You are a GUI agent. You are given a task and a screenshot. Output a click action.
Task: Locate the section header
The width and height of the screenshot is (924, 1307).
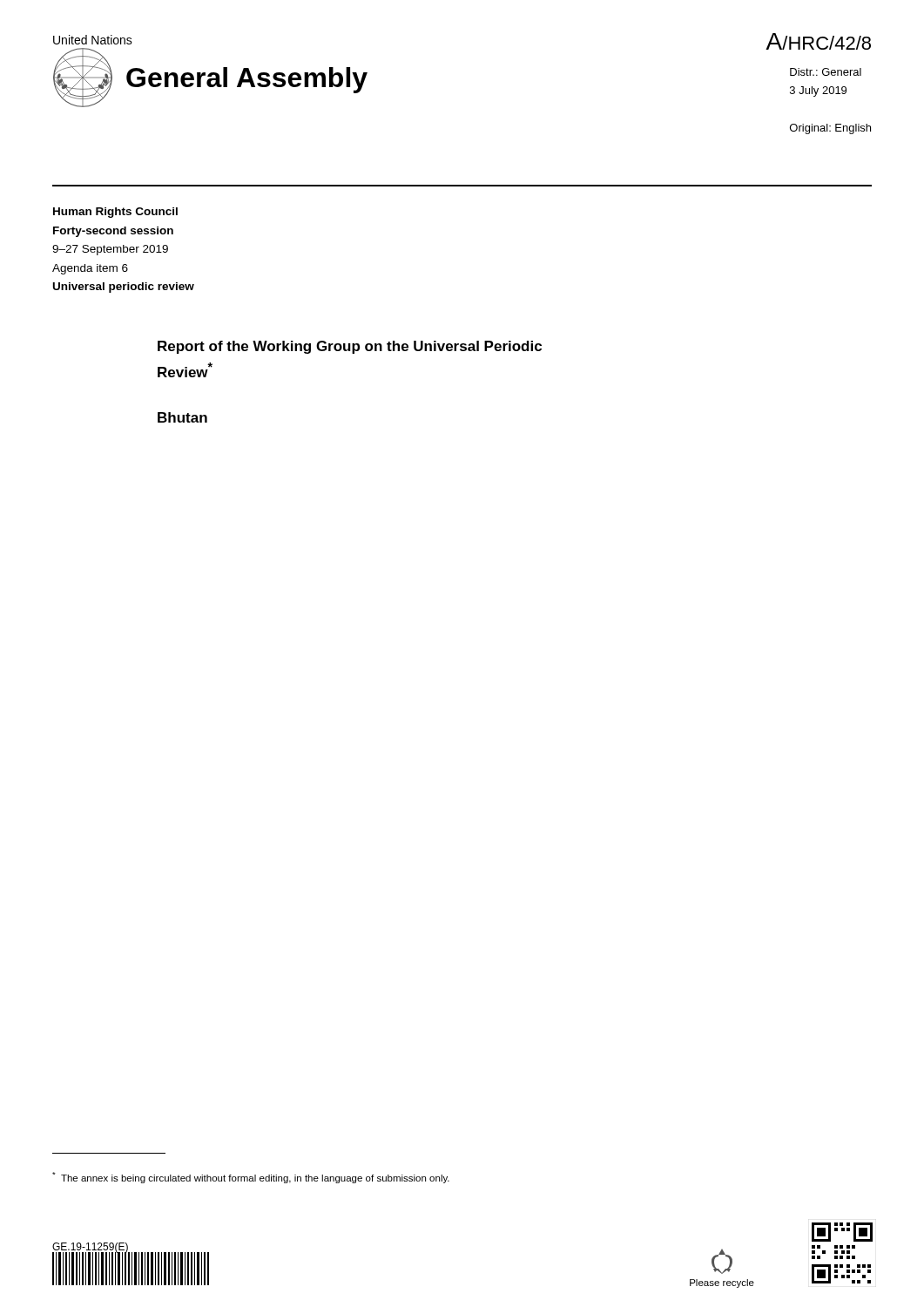point(123,249)
